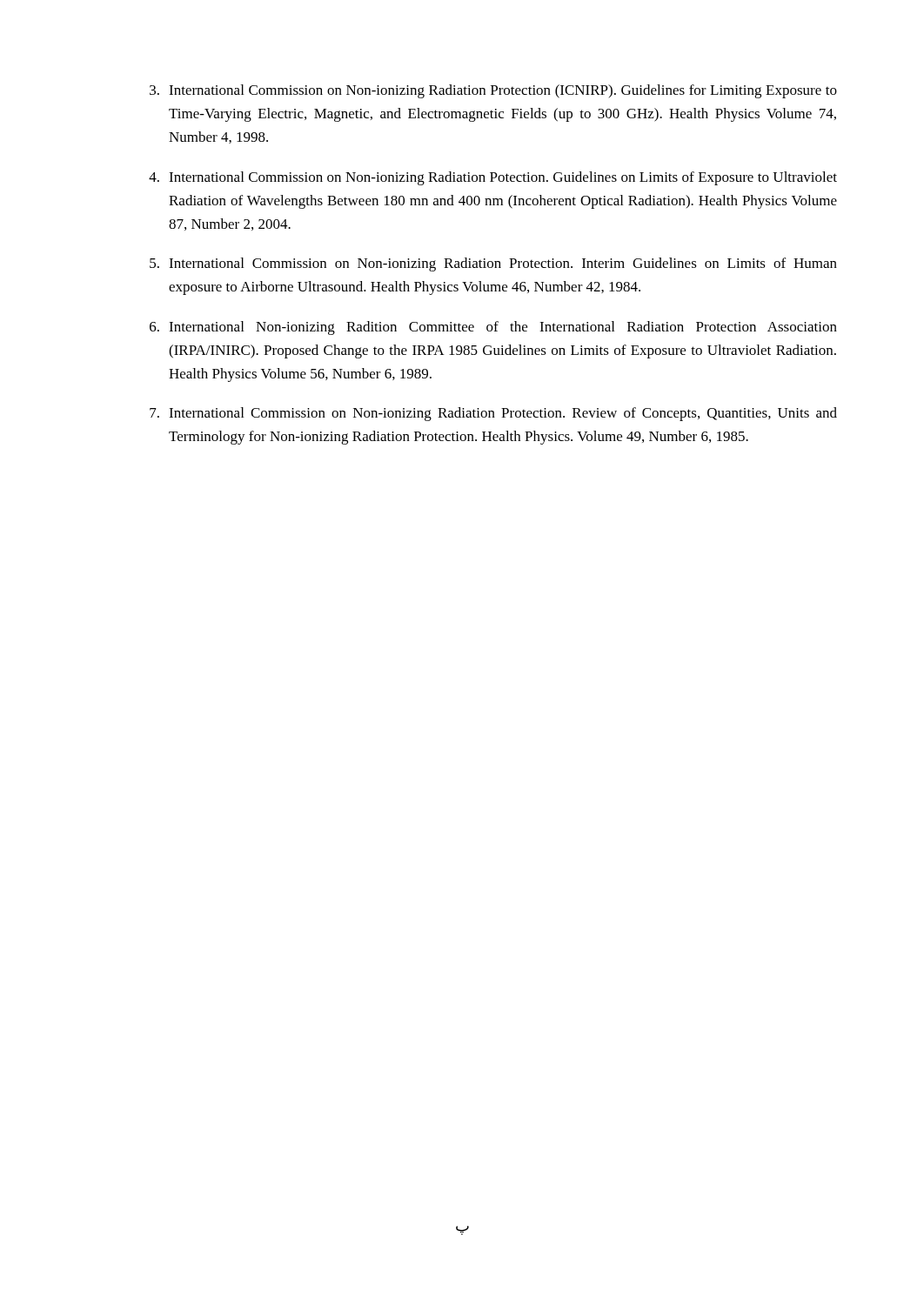
Task: Where is the passage that starts "5. International Commission"?
Action: [x=483, y=275]
